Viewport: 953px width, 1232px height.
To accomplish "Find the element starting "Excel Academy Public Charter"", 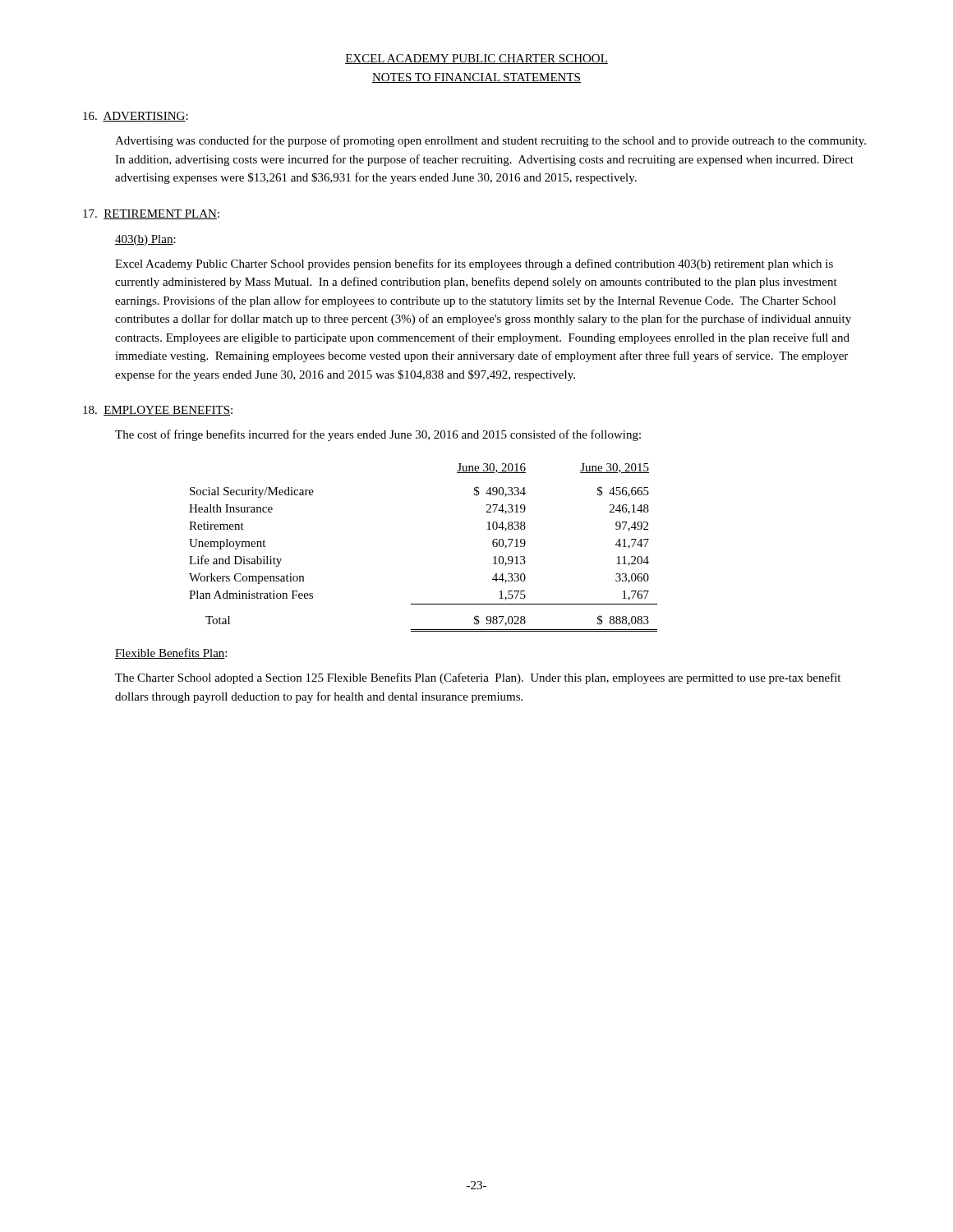I will coord(483,319).
